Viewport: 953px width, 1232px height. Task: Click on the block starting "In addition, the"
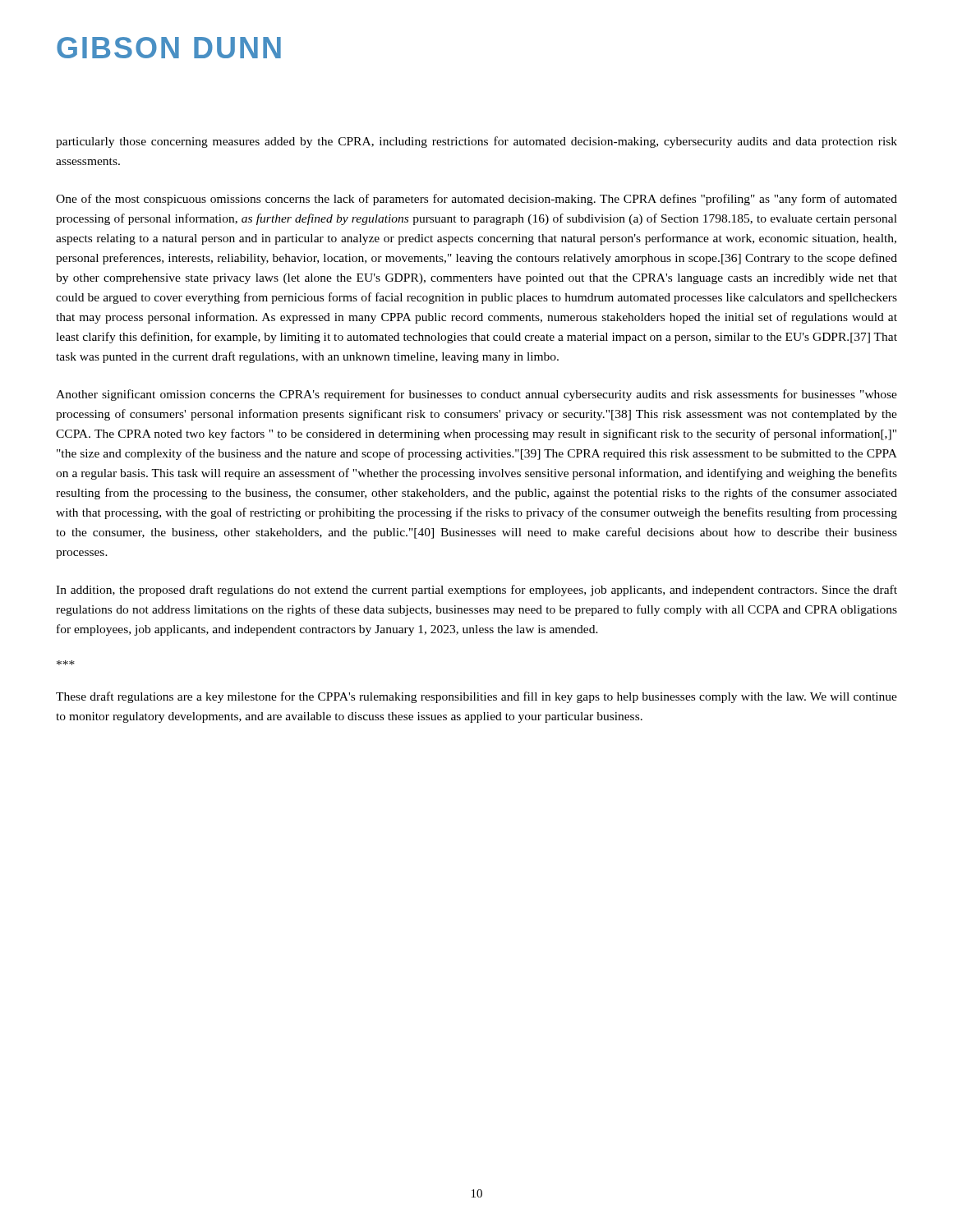click(476, 609)
